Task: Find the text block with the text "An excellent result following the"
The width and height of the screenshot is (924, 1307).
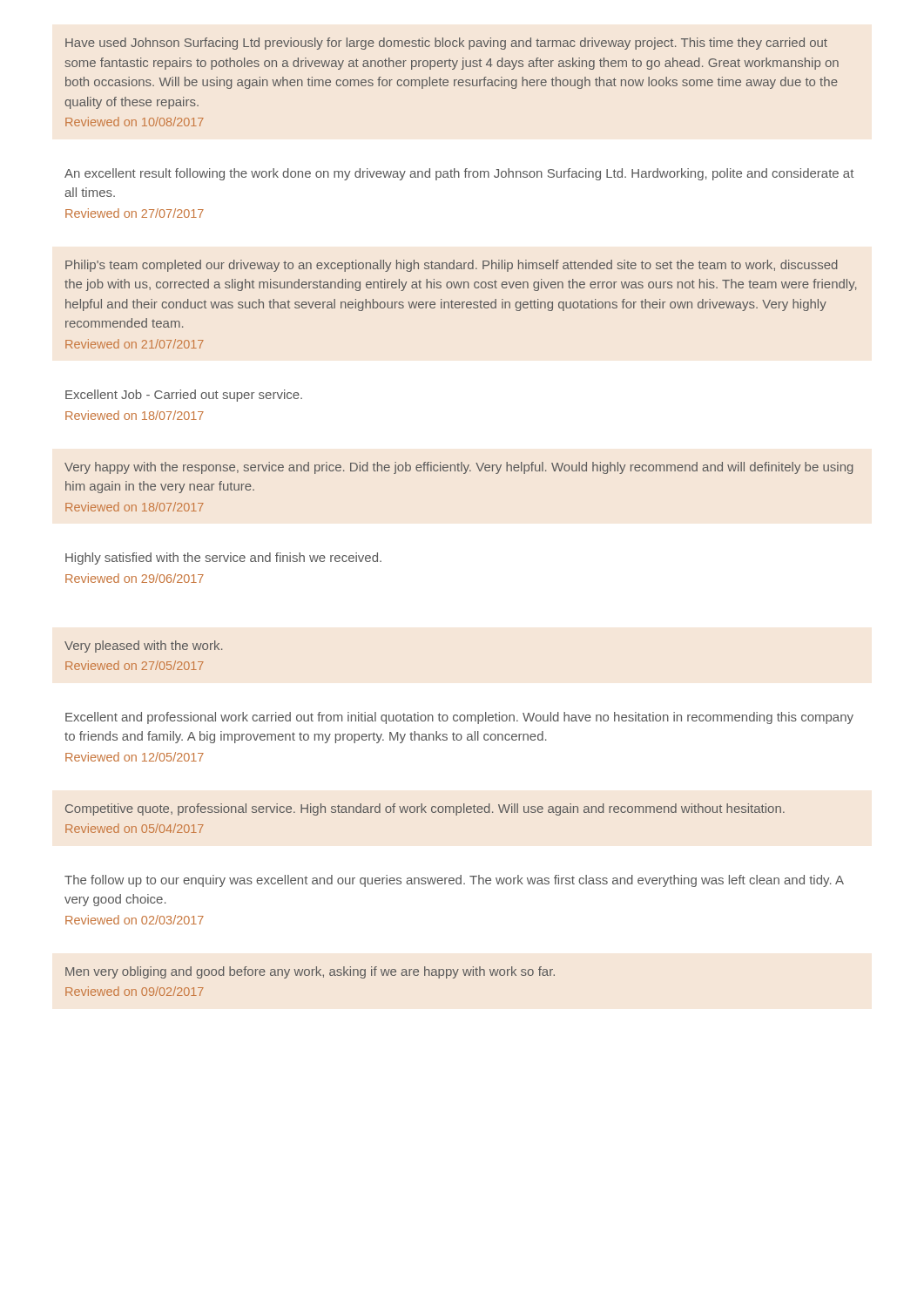Action: [x=459, y=174]
